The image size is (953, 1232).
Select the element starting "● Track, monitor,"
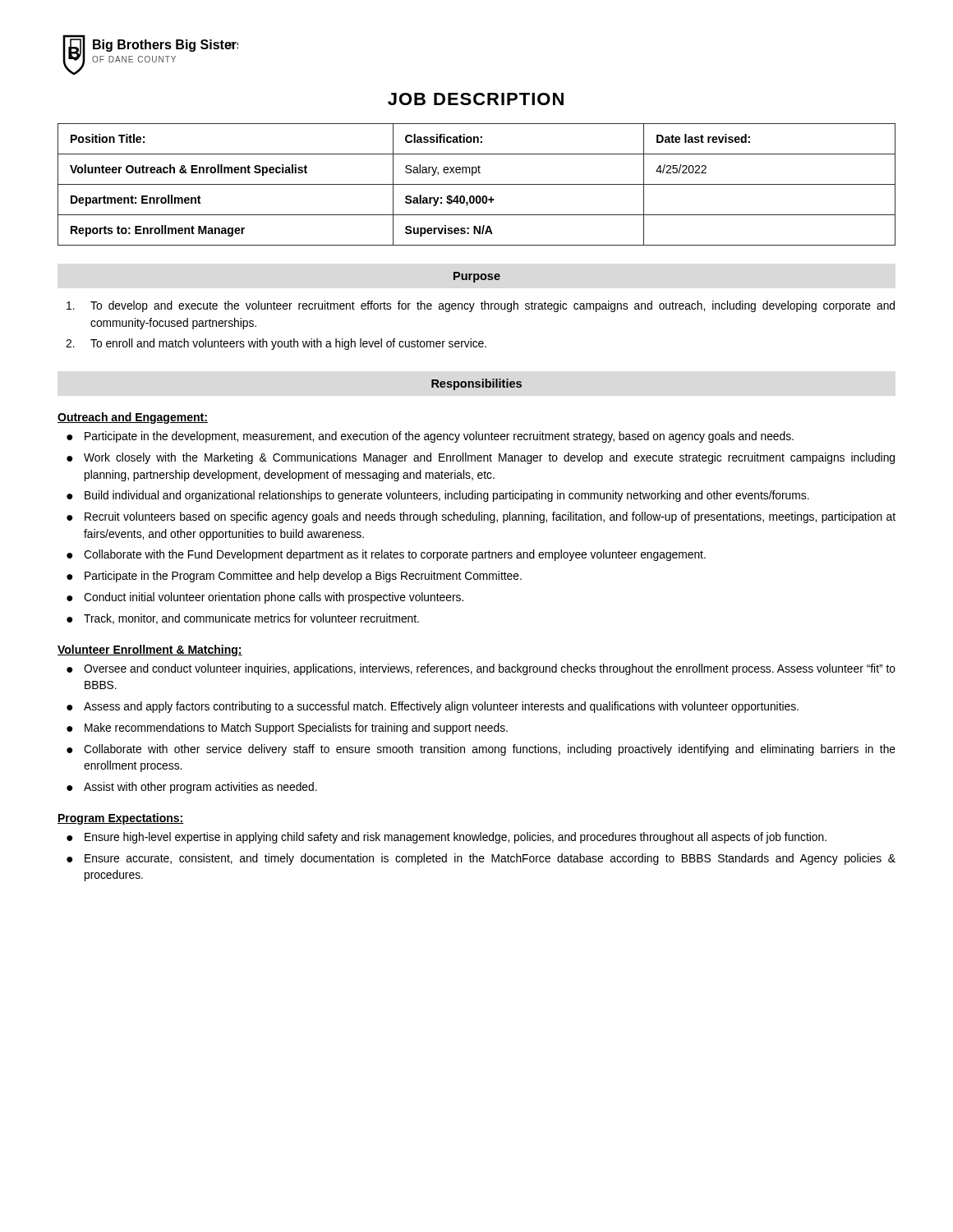[x=243, y=619]
